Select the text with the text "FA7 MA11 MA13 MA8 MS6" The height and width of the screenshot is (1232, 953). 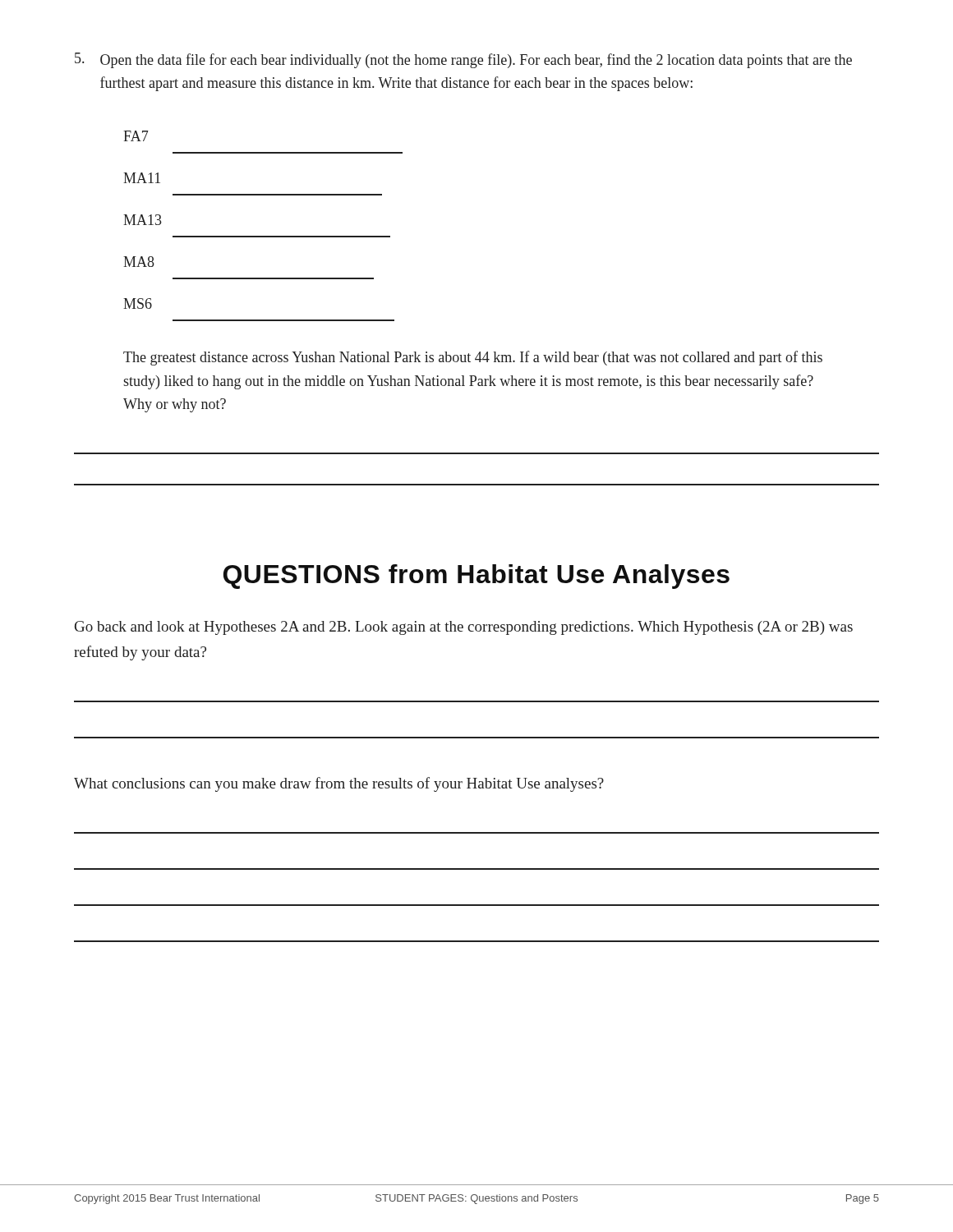pos(136,136)
